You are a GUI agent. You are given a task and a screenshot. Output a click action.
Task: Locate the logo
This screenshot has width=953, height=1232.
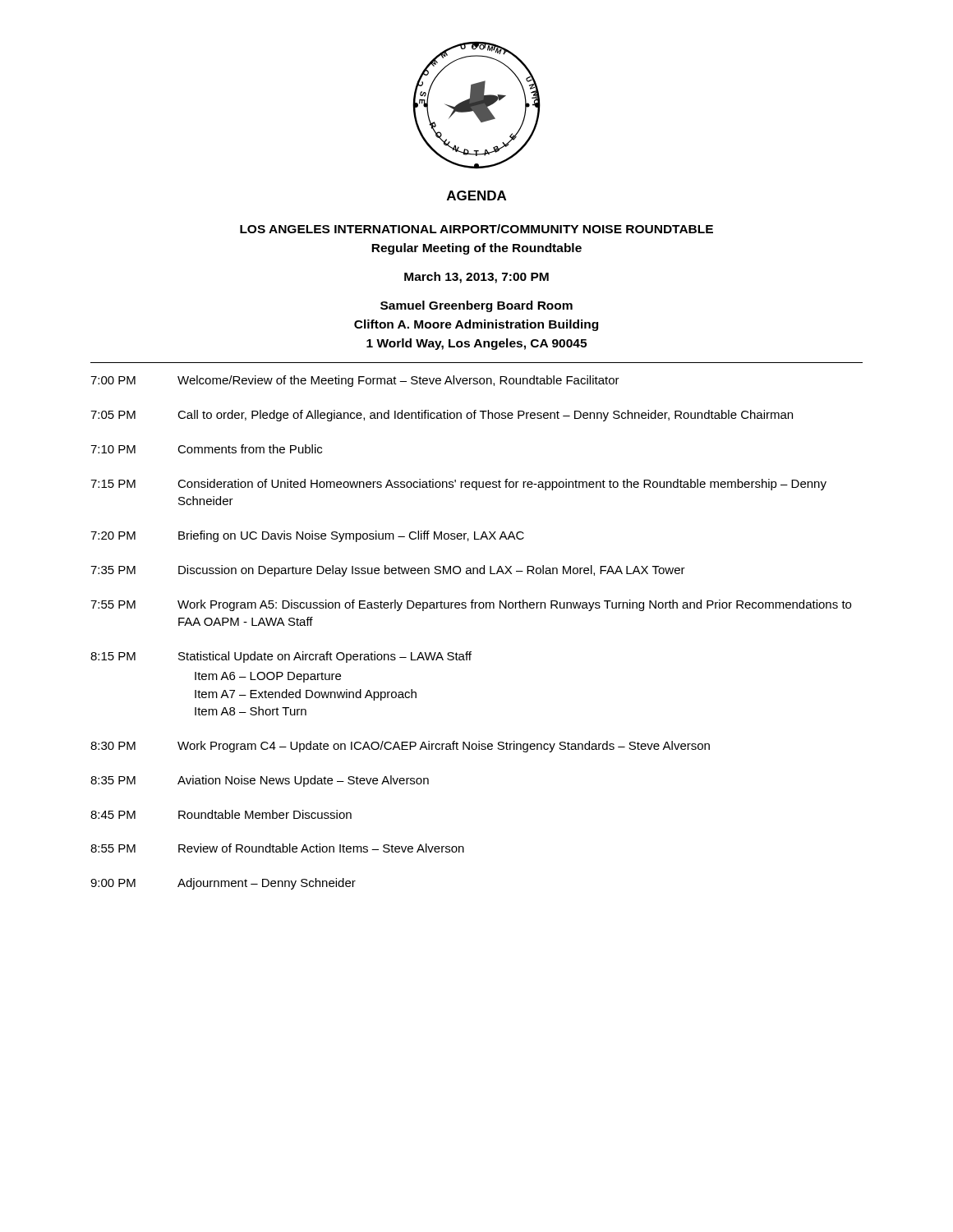(476, 91)
